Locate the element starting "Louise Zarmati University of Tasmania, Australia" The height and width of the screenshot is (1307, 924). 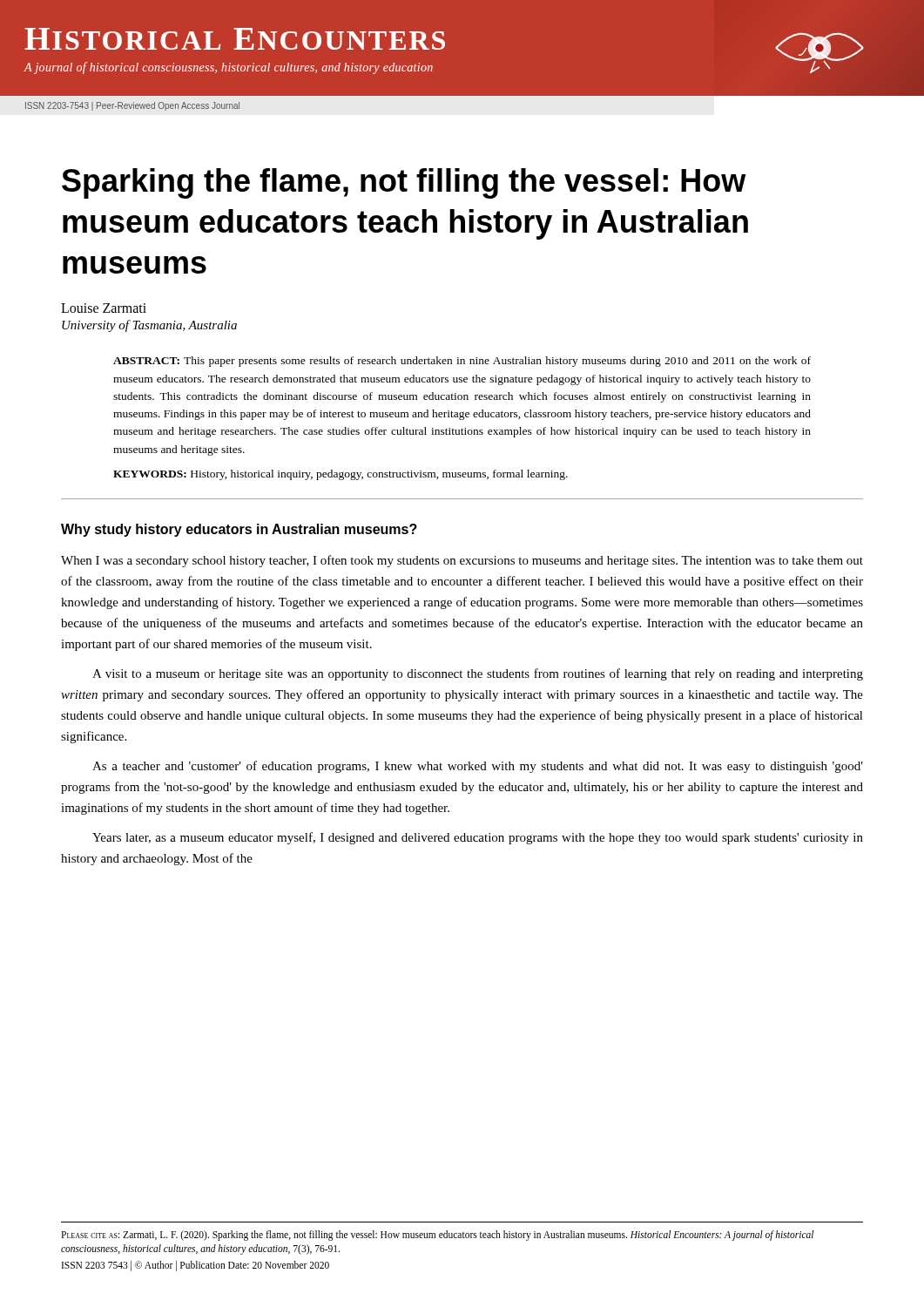coord(104,308)
